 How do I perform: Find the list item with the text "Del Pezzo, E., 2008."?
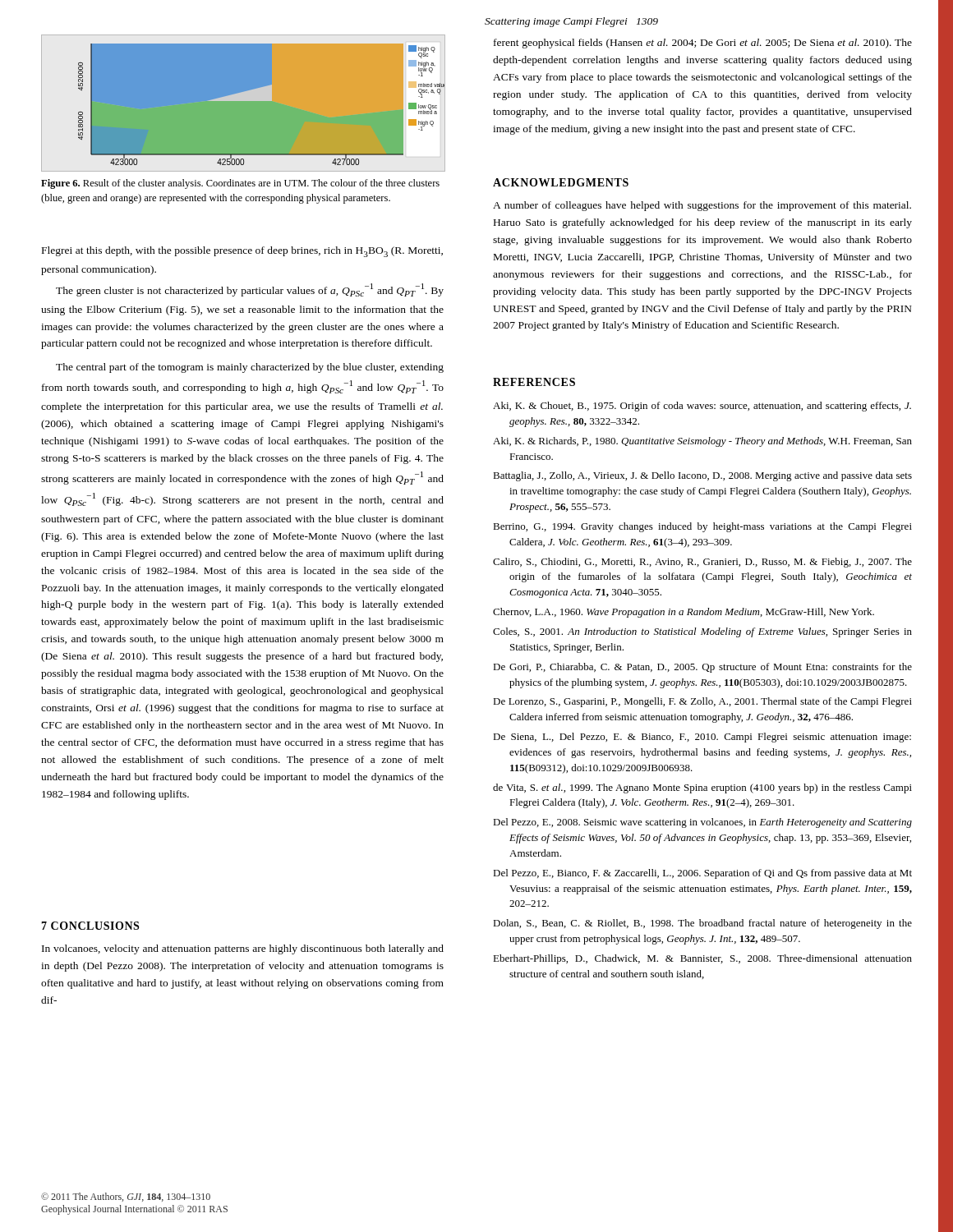702,837
